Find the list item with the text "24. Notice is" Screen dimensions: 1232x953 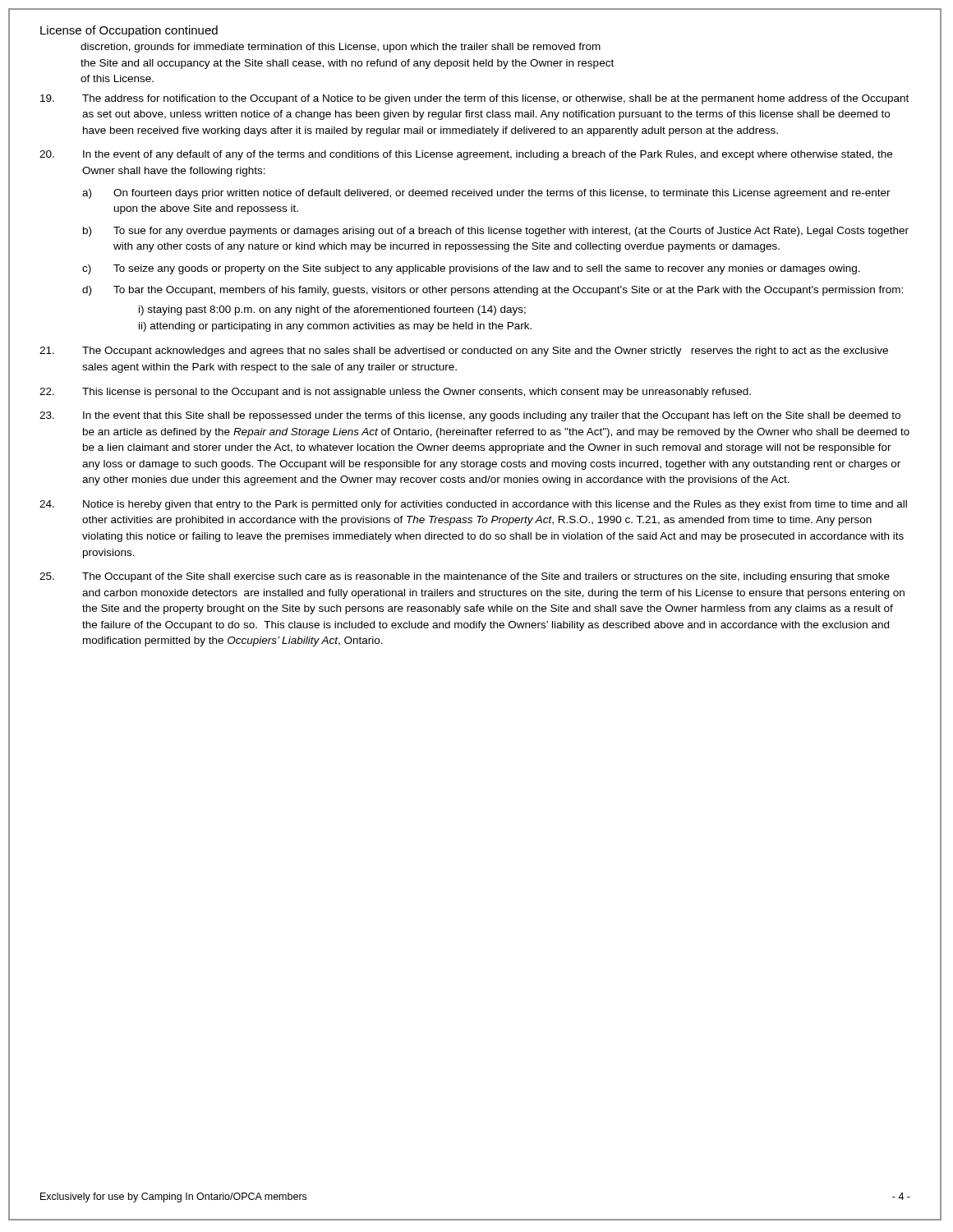click(475, 528)
